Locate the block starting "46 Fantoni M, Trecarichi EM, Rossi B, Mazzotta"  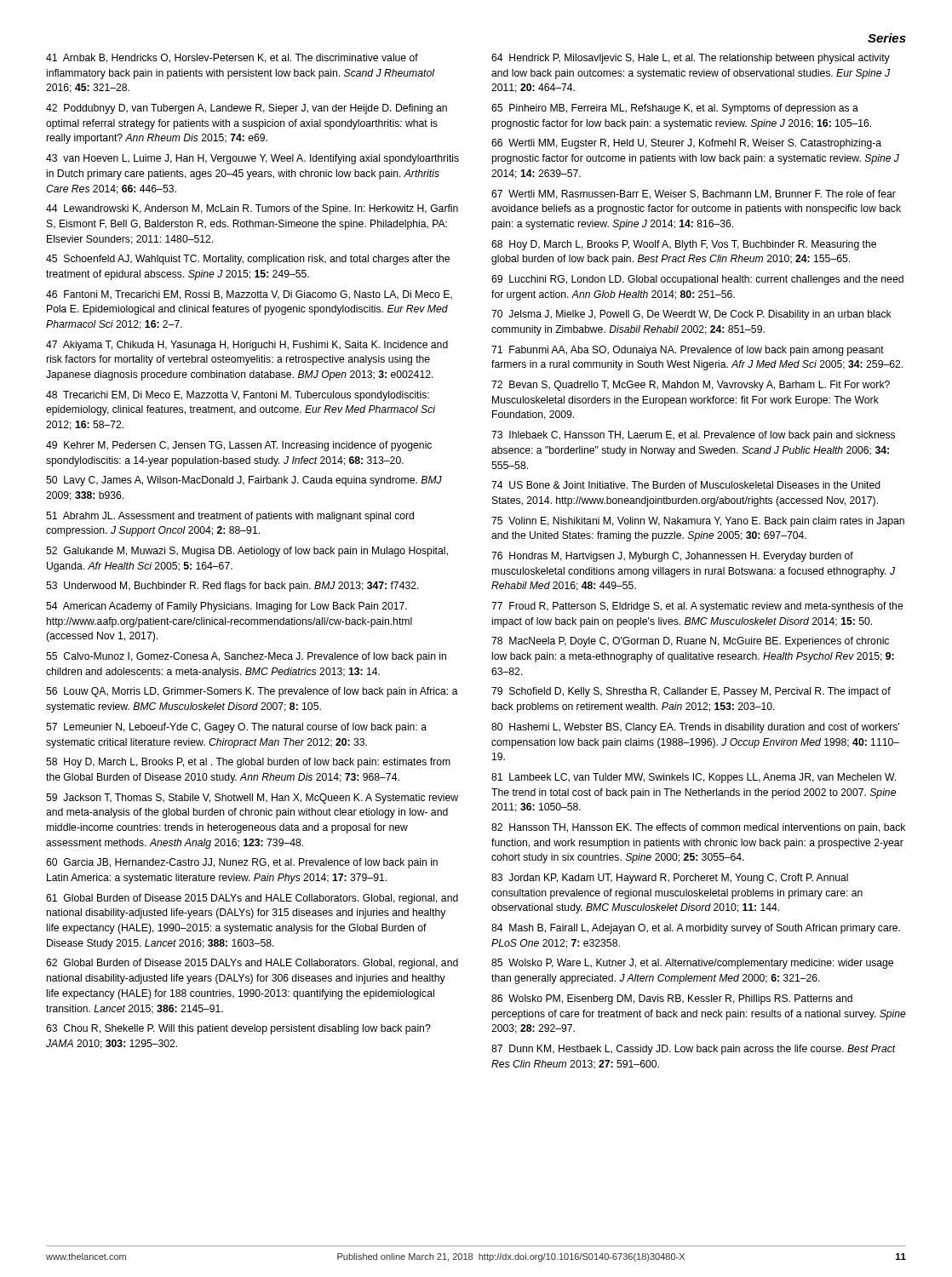pos(249,309)
